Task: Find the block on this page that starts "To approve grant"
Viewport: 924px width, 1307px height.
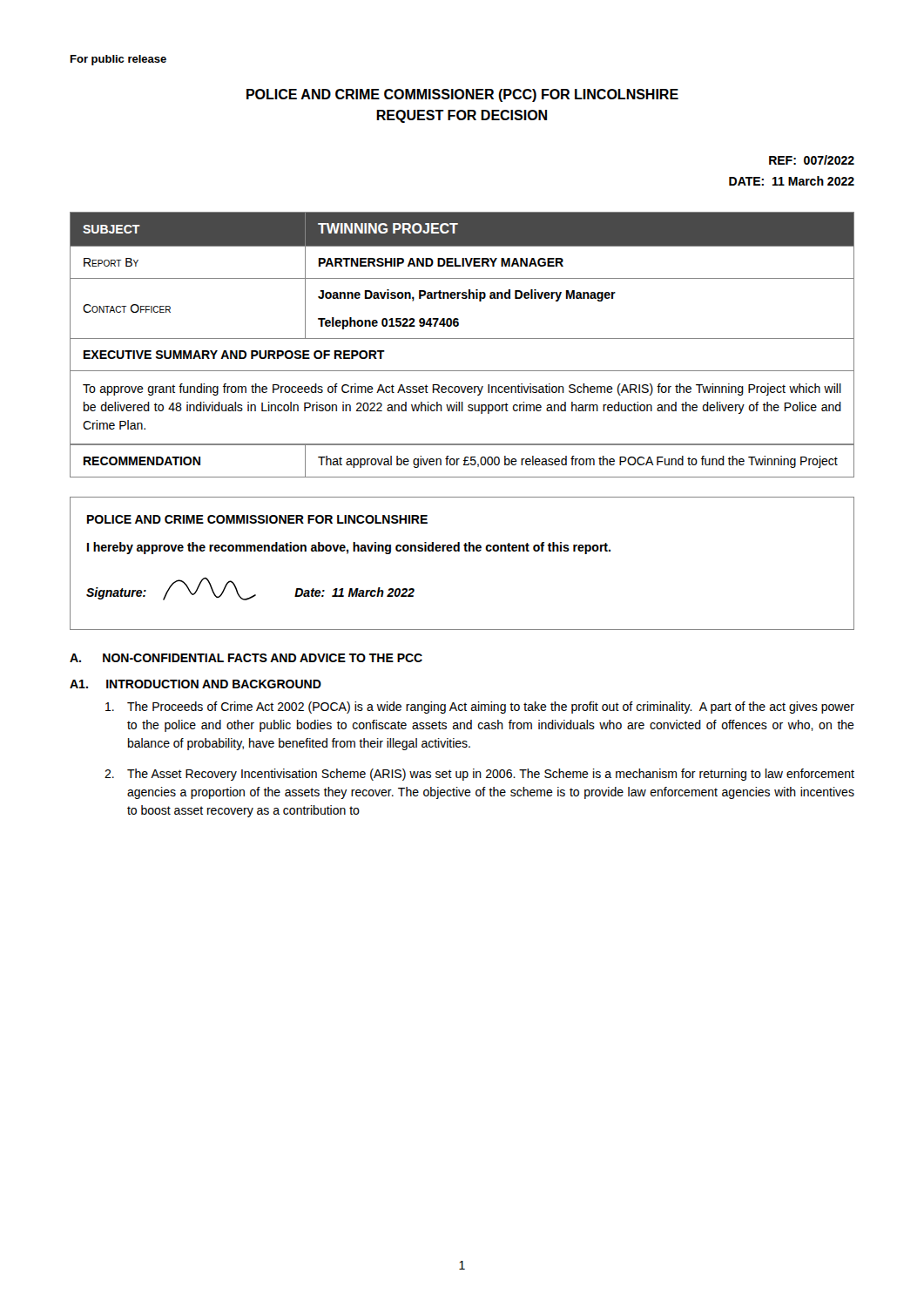Action: [x=462, y=407]
